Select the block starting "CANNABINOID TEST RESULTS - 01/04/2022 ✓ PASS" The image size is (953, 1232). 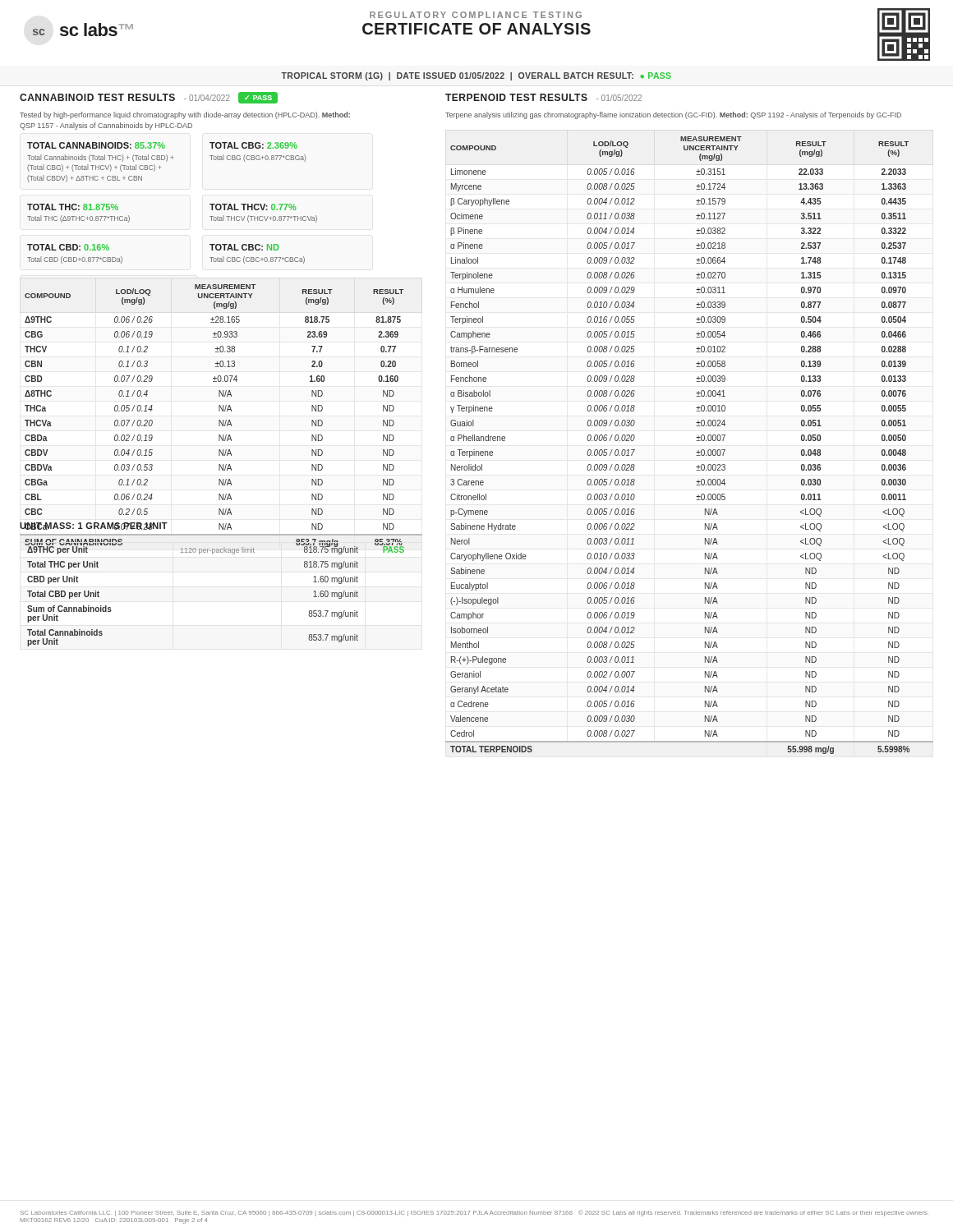click(149, 98)
